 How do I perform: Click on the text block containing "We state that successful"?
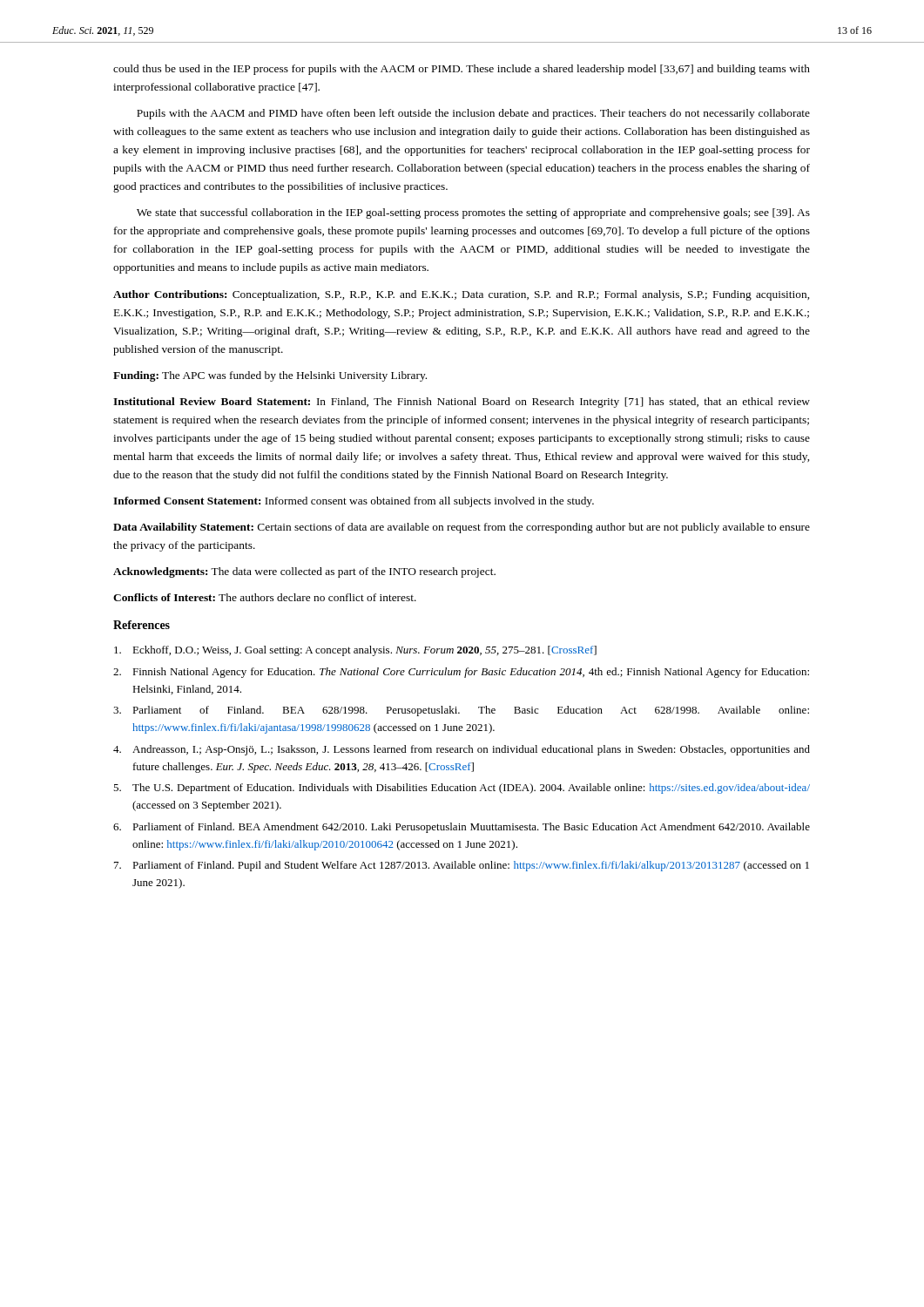tap(462, 240)
